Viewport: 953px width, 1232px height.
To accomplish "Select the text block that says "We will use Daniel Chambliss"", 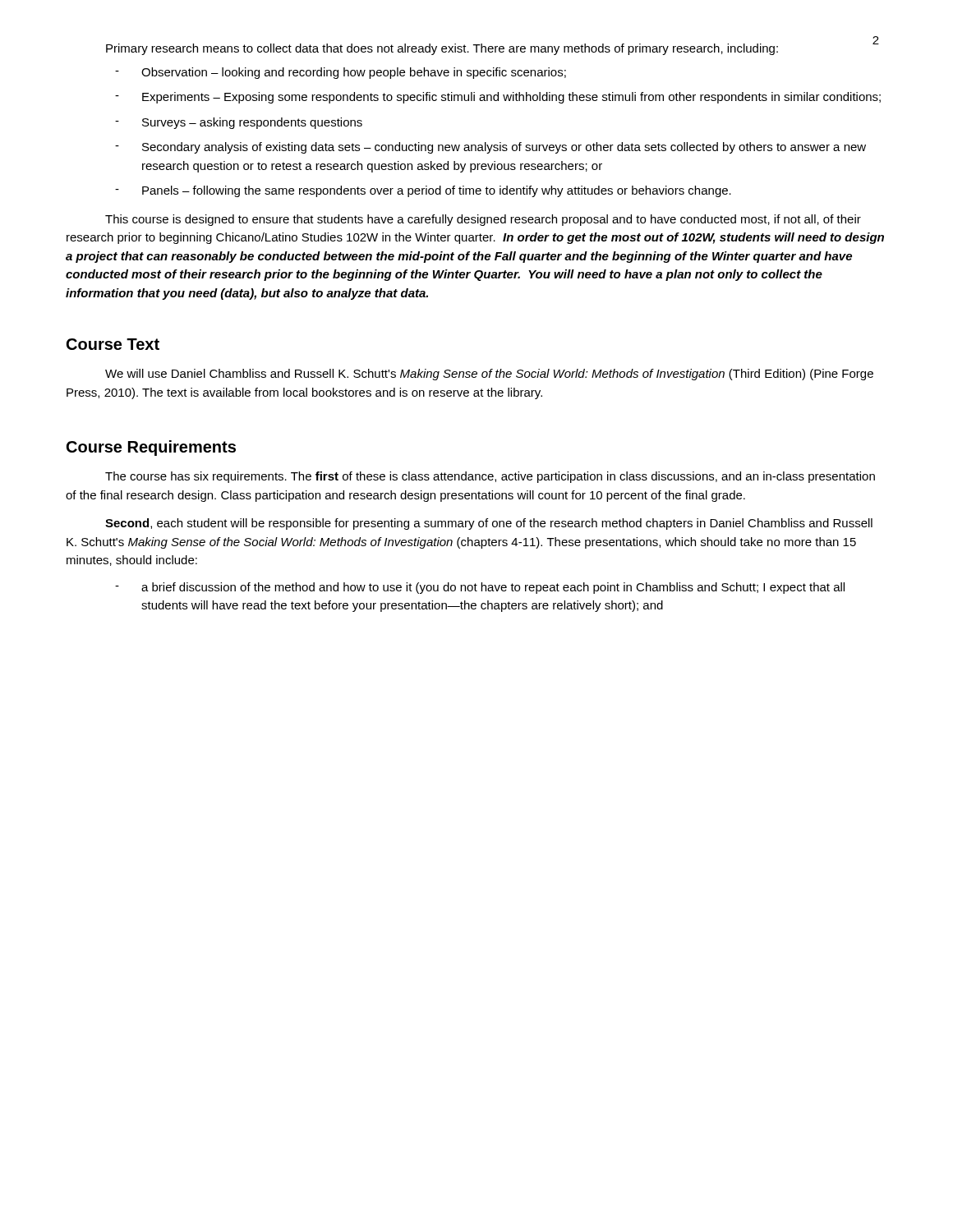I will pyautogui.click(x=476, y=383).
